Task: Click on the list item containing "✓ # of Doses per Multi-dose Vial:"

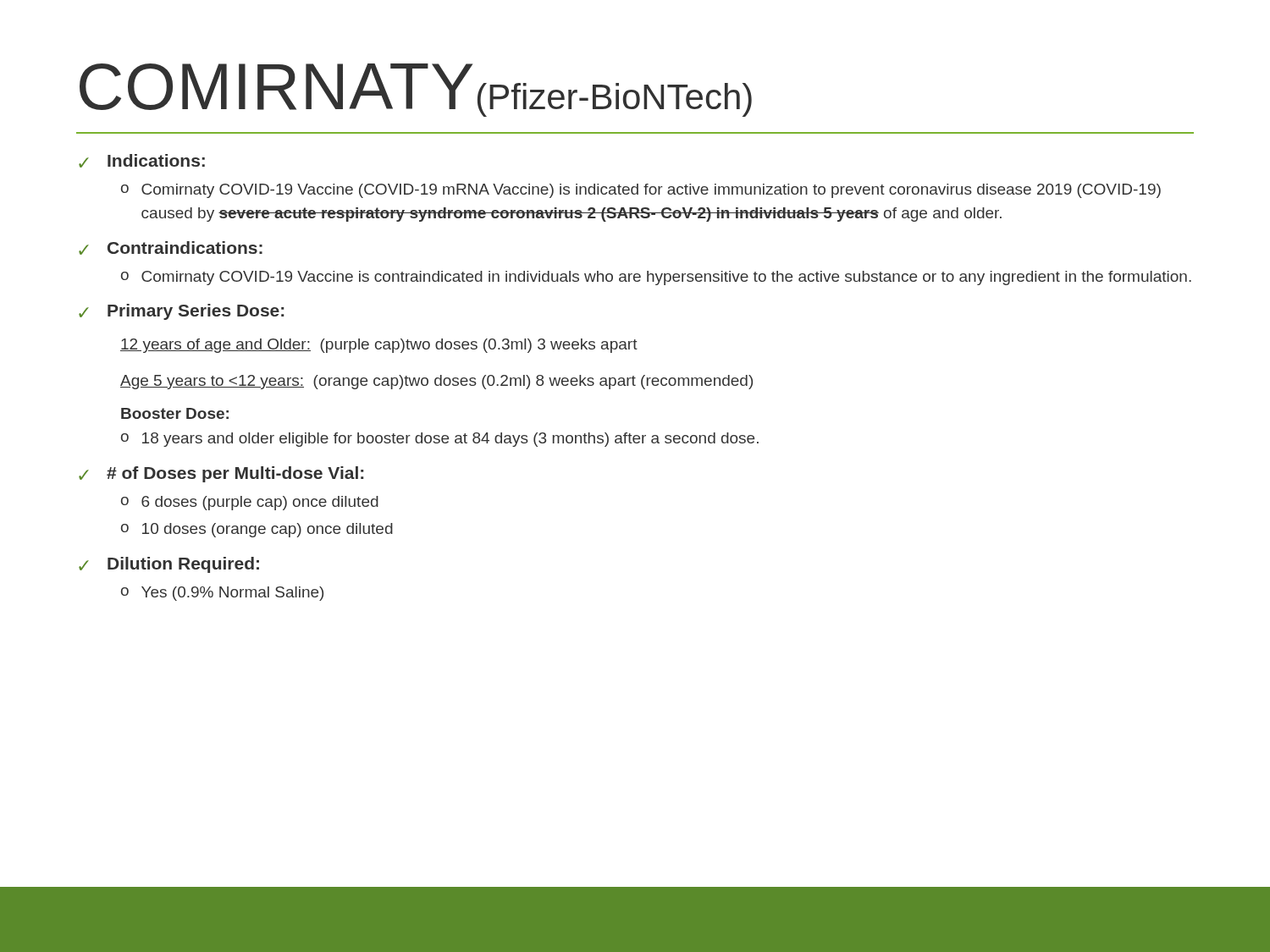Action: 221,474
